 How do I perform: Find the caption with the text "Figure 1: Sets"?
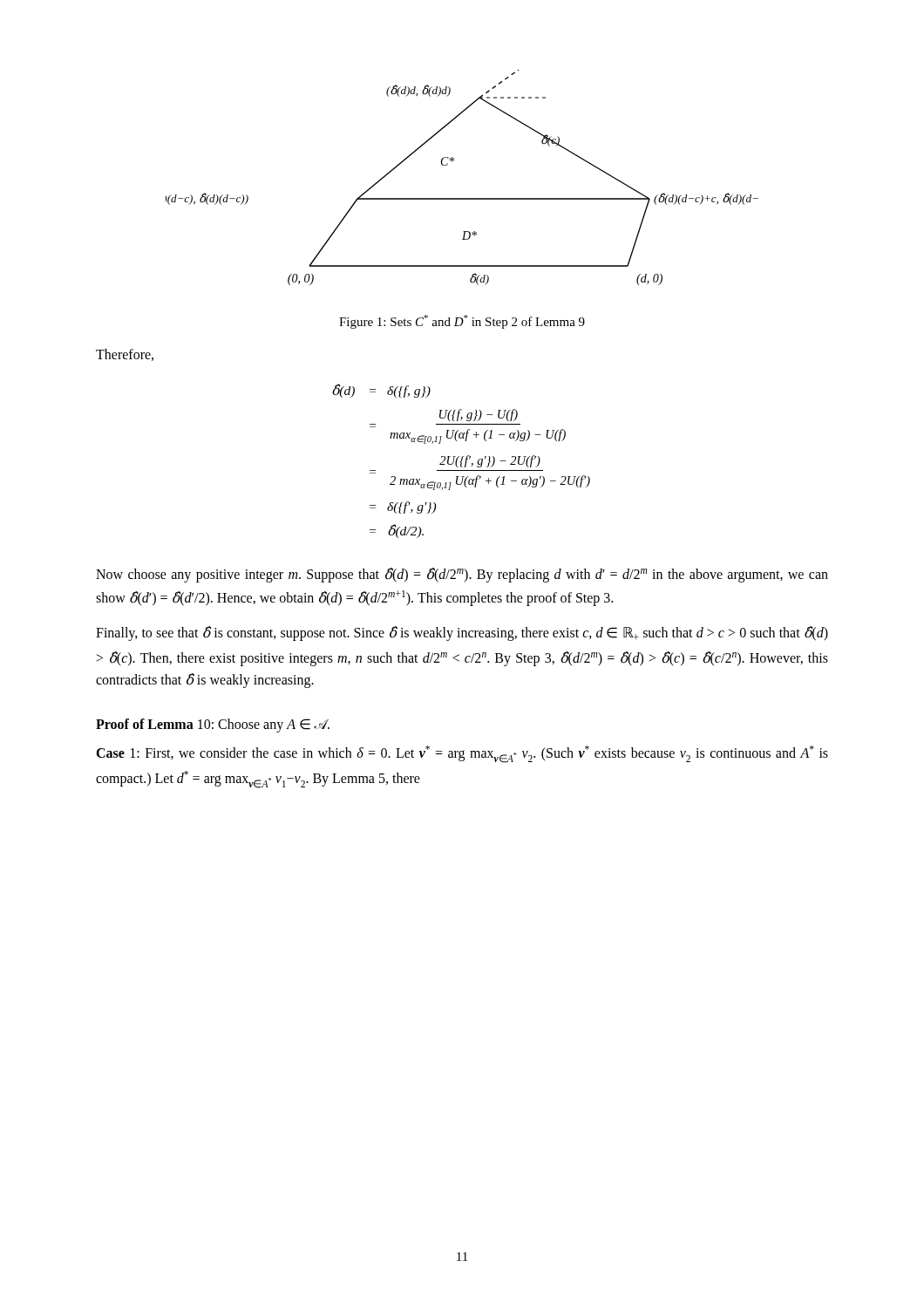[462, 320]
